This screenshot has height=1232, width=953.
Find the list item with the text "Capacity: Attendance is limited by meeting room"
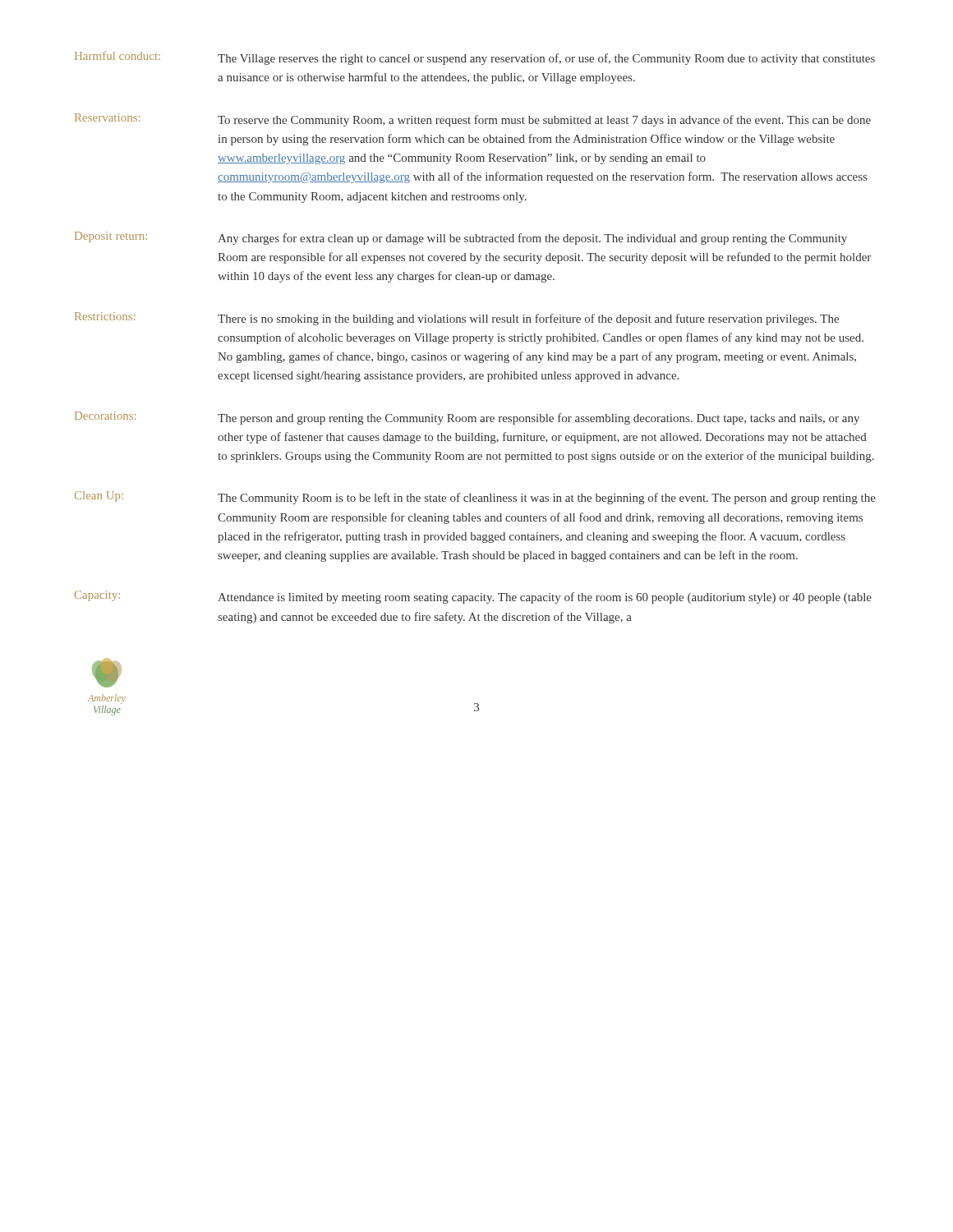(476, 607)
